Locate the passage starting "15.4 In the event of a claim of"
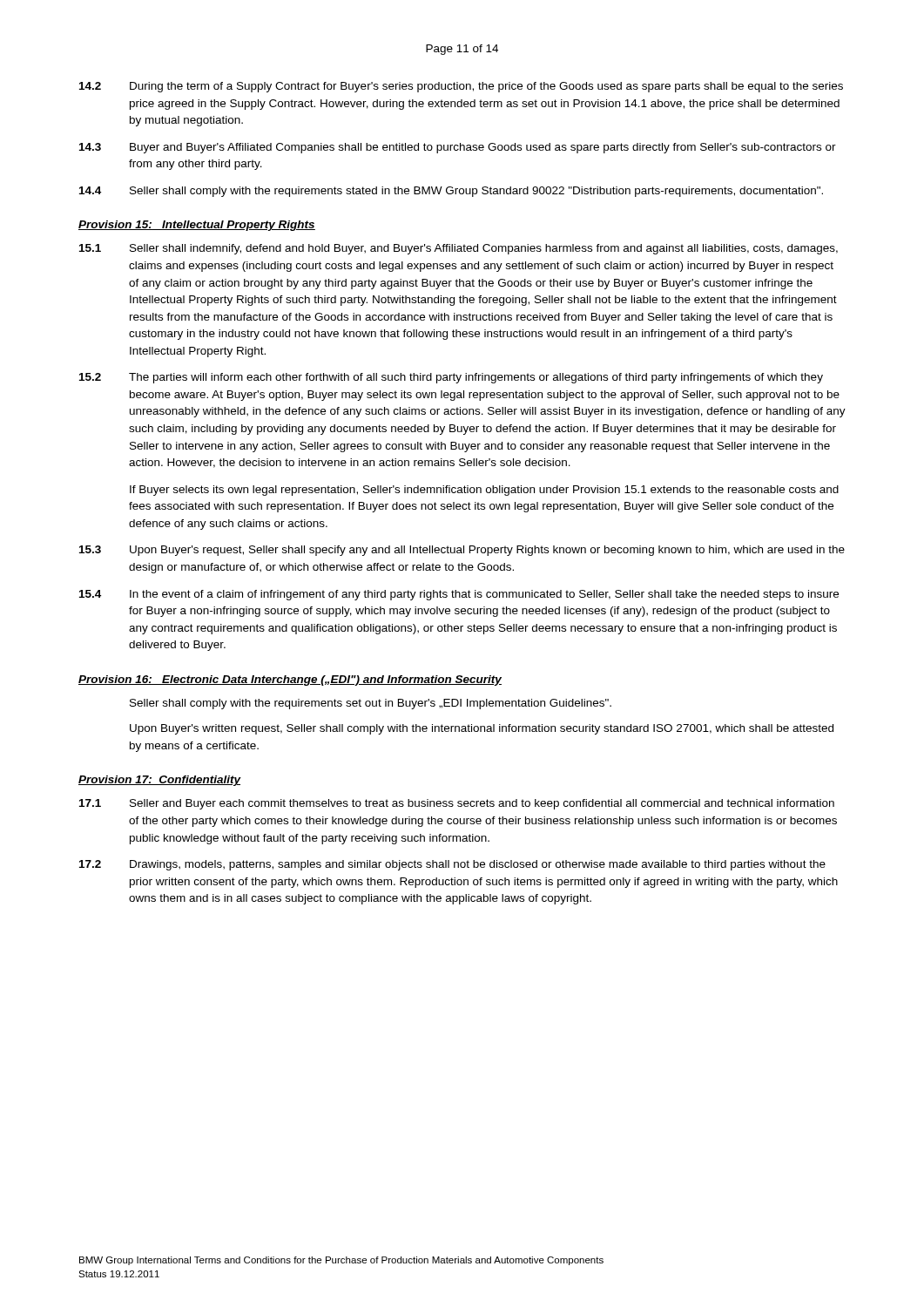924x1307 pixels. (462, 619)
